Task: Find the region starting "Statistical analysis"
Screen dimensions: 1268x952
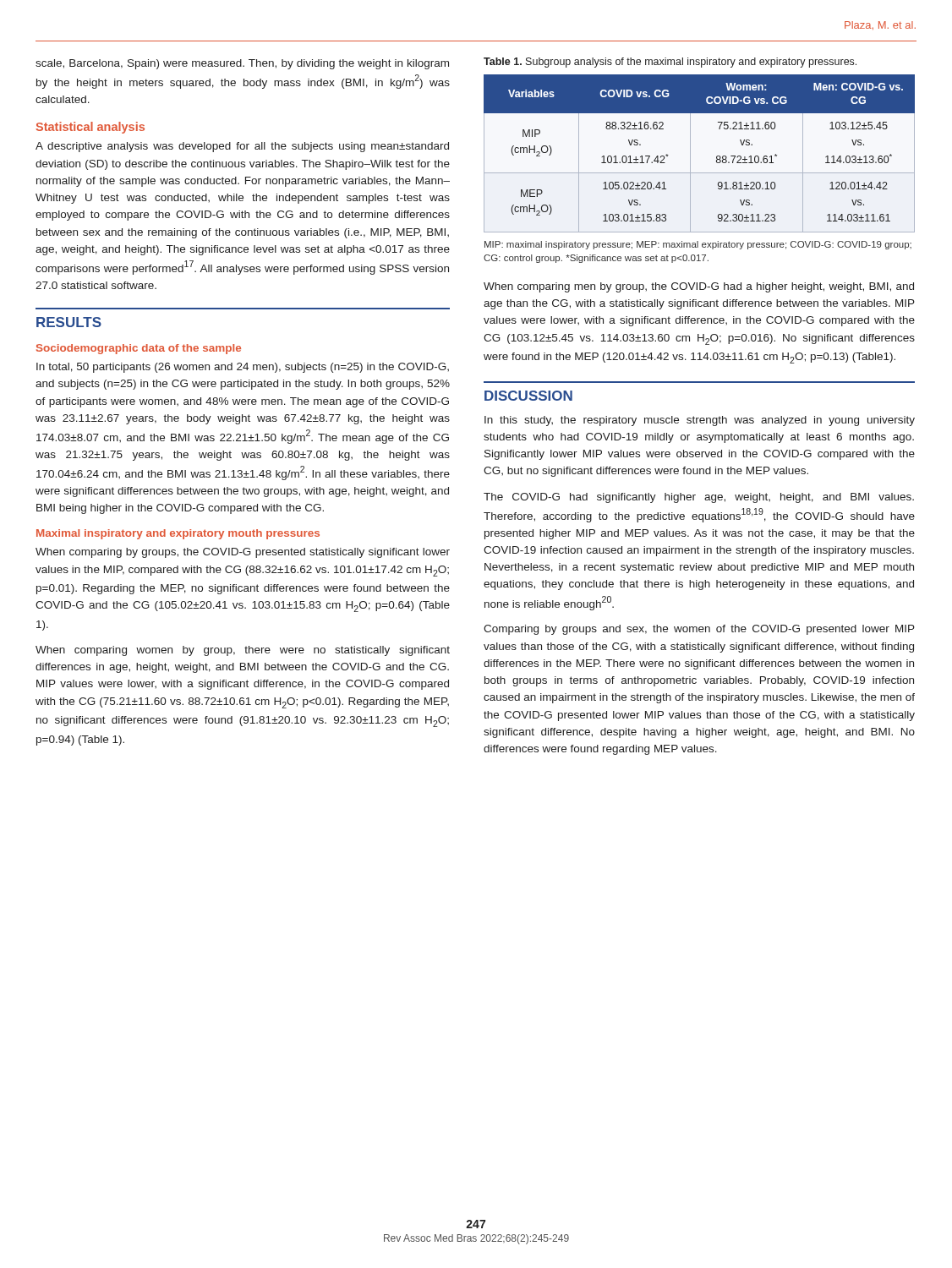Action: coord(90,127)
